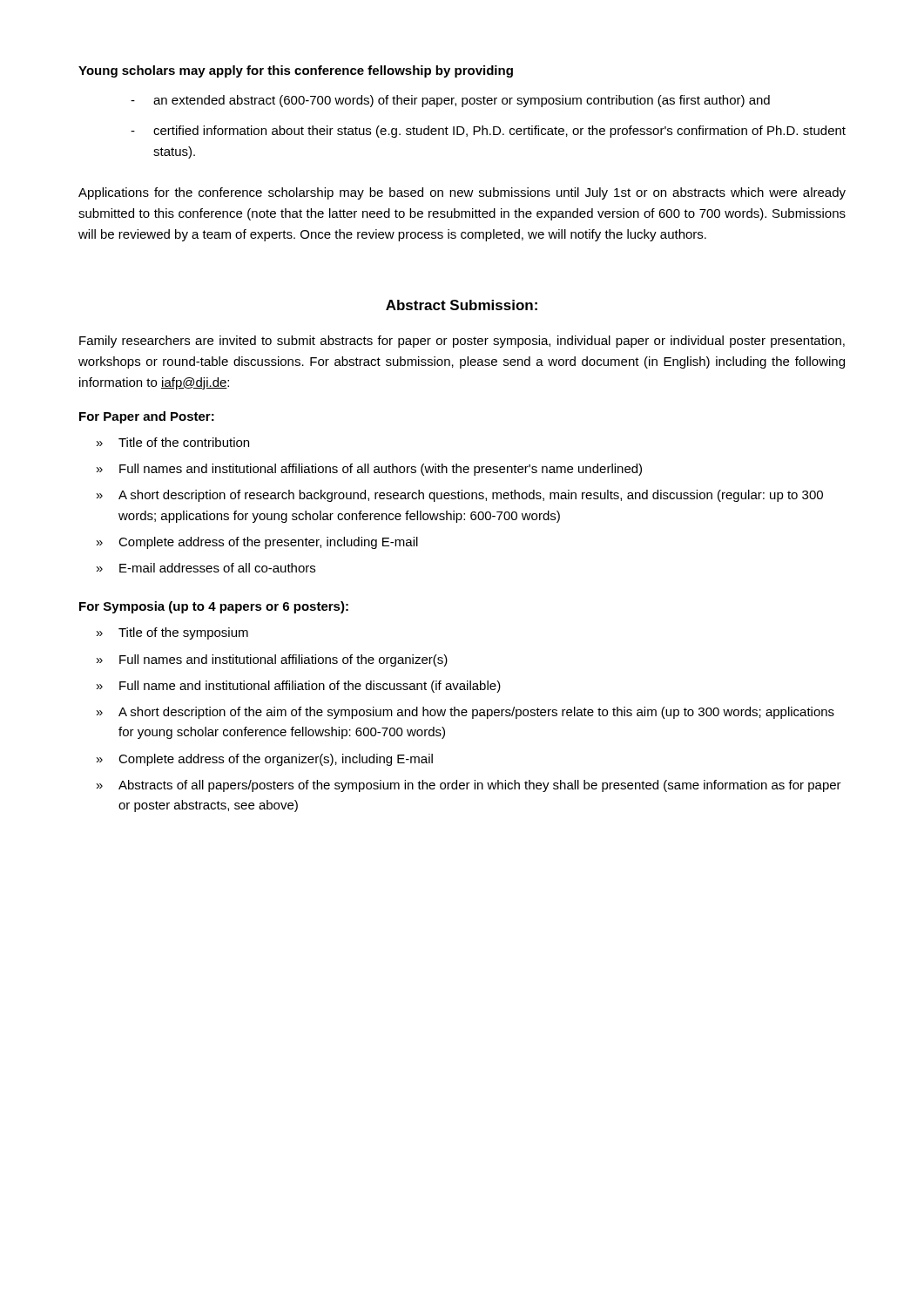Point to the text starting "» Complete address of the presenter, including"
Screen dimensions: 1307x924
(x=257, y=541)
